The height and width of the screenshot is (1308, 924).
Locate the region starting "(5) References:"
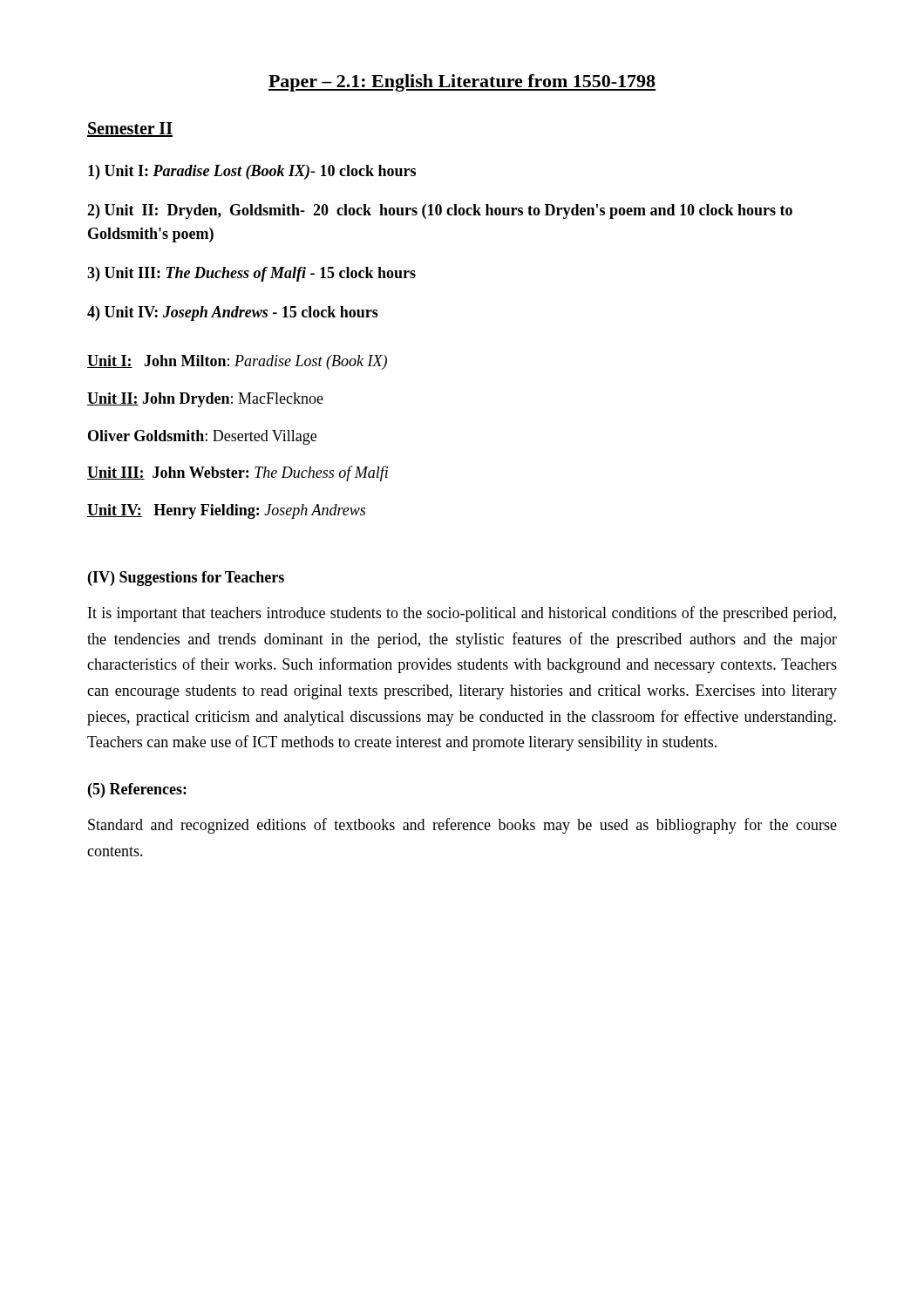[x=137, y=789]
